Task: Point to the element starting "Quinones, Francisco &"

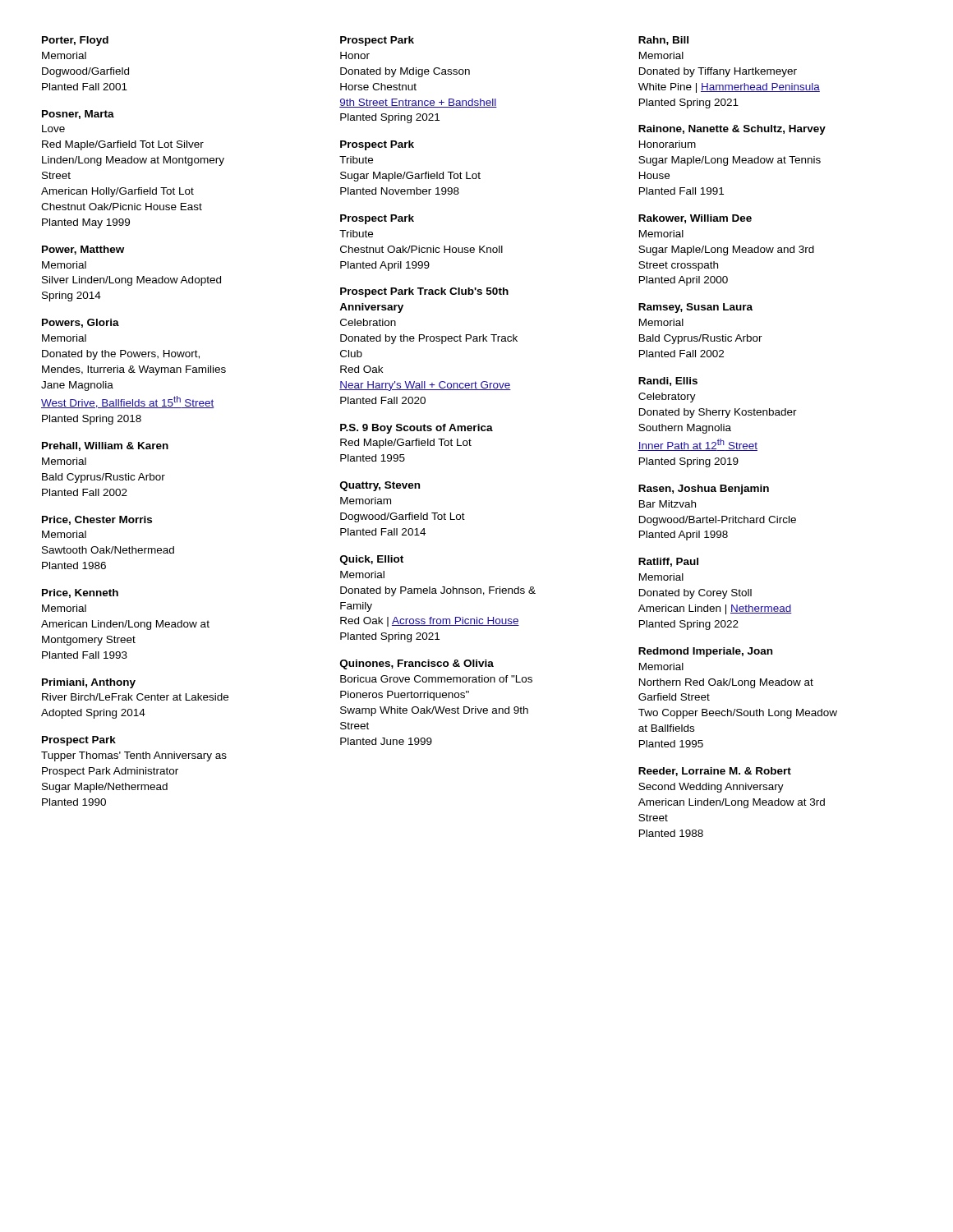Action: point(476,703)
